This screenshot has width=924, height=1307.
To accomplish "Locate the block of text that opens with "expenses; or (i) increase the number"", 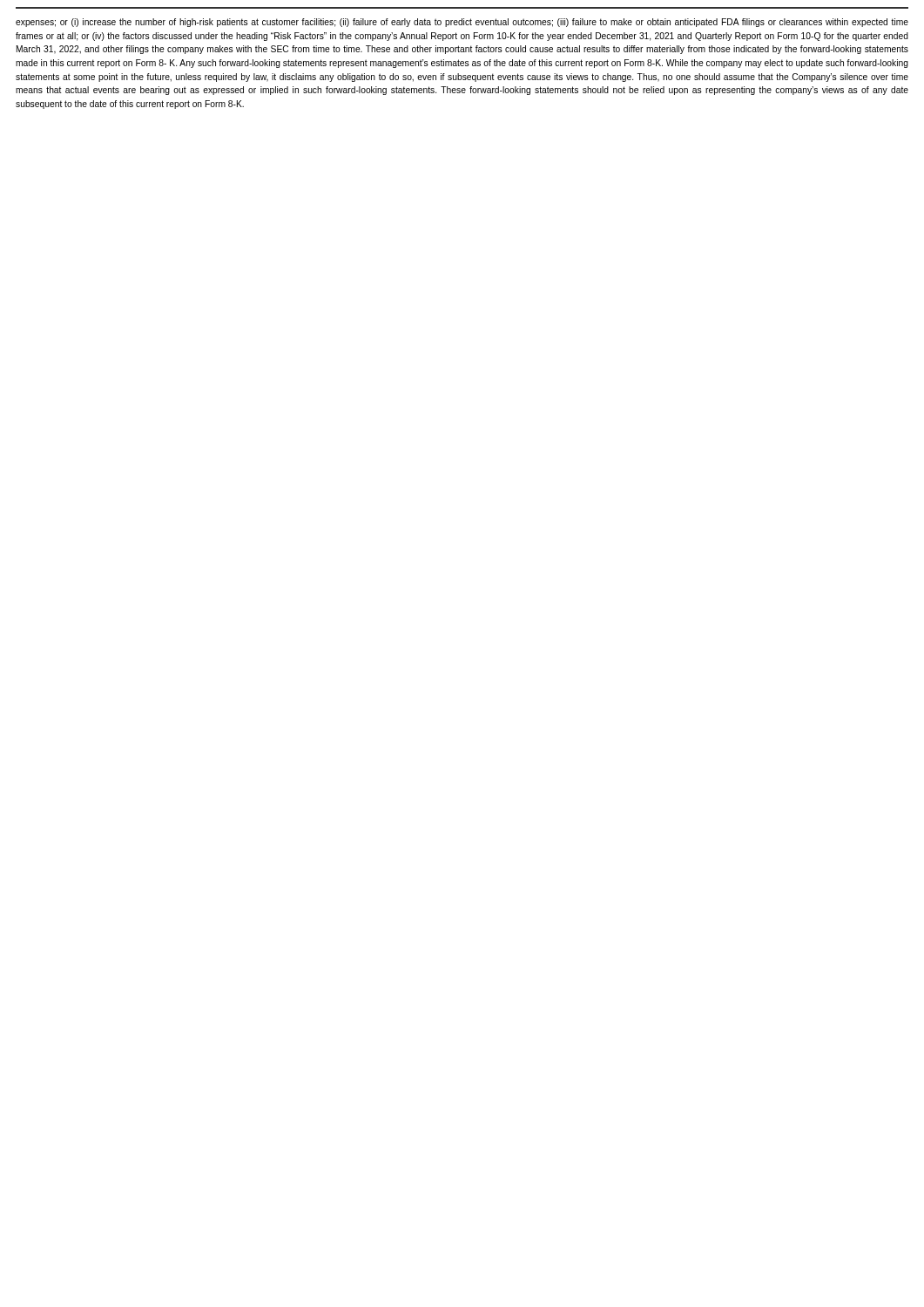I will (x=462, y=63).
